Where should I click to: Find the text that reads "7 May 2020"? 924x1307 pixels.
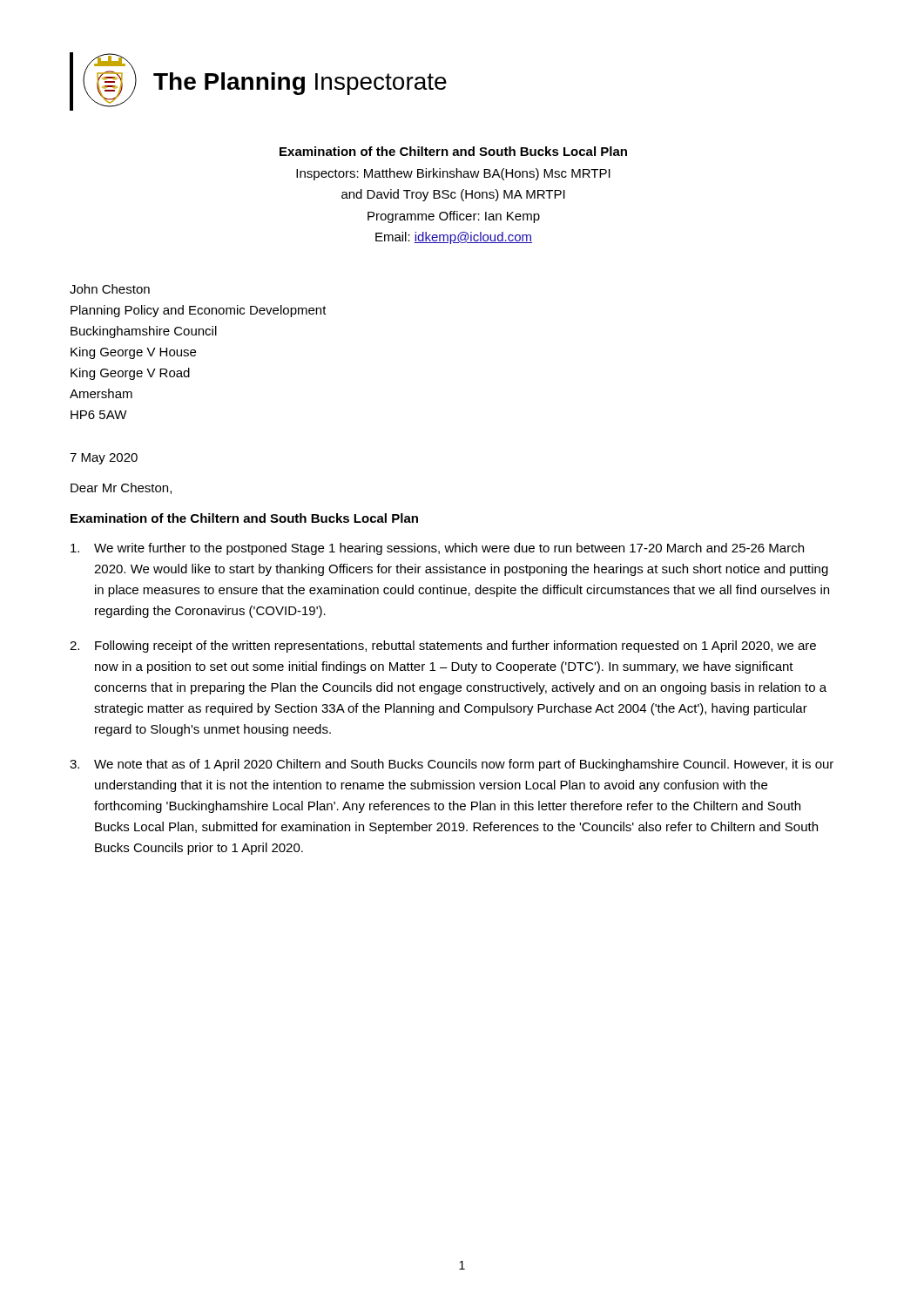click(x=104, y=459)
